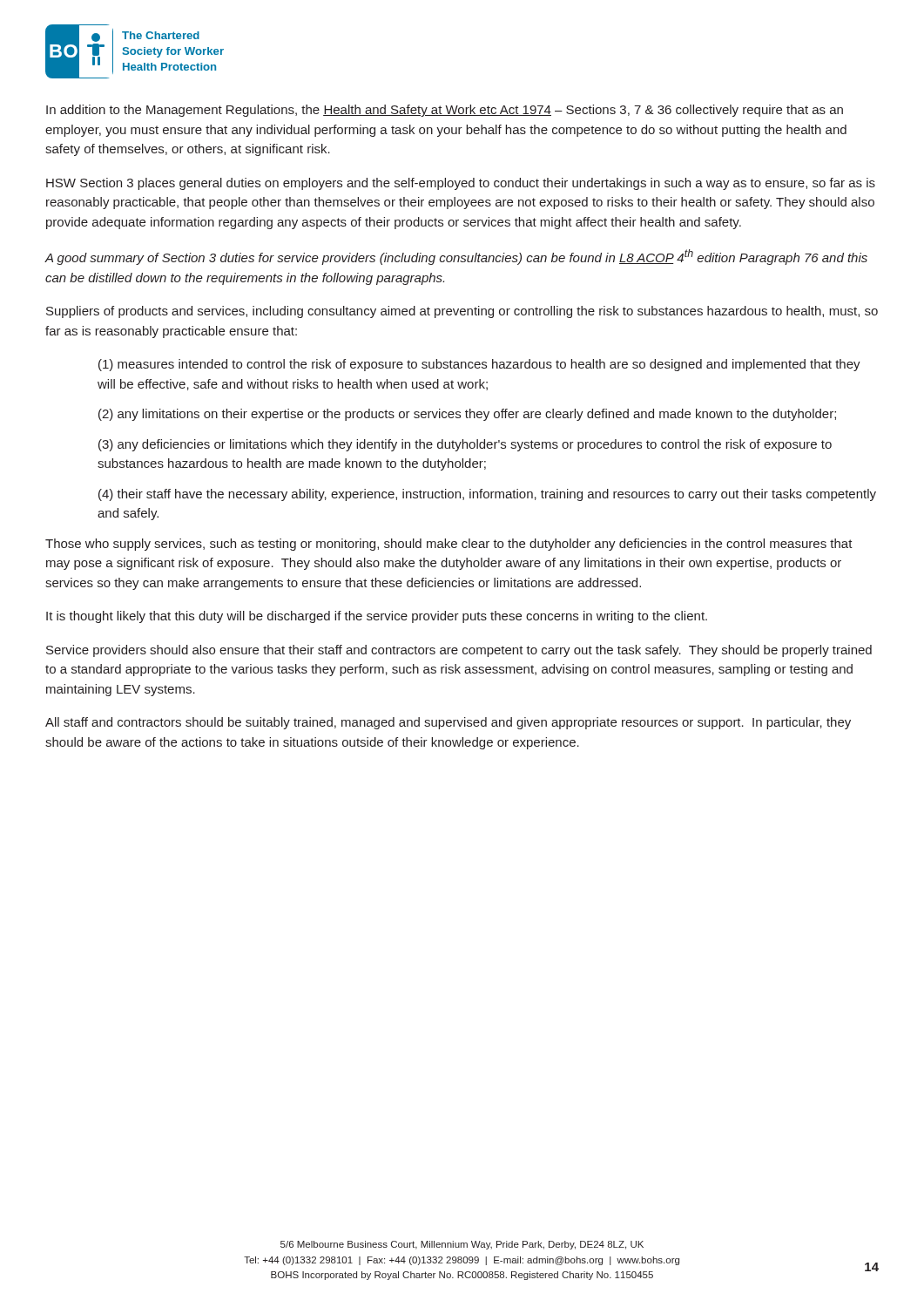Point to the block beginning "It is thought likely that this"
Screen dimensions: 1307x924
377,616
